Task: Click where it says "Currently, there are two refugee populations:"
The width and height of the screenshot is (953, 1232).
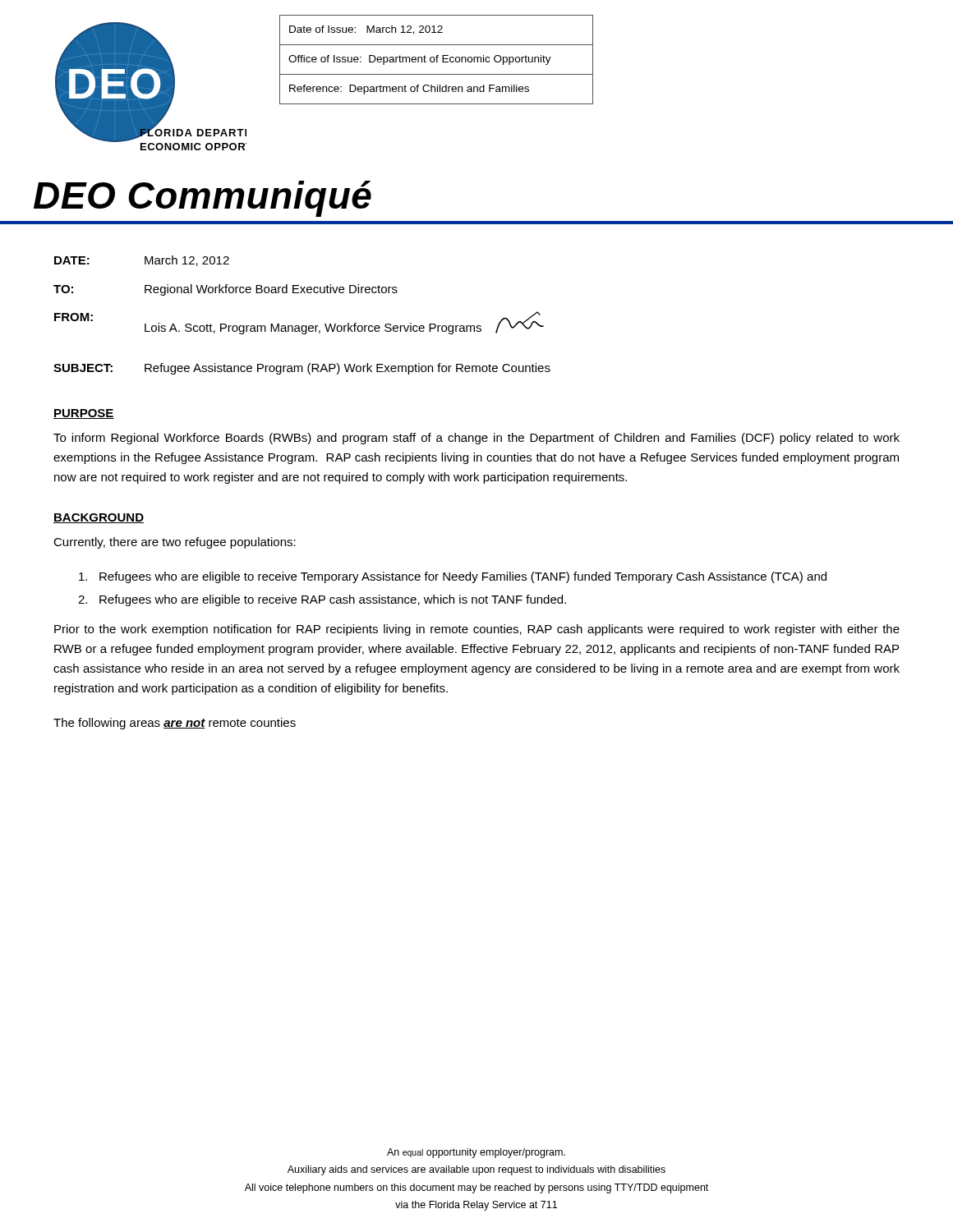Action: [x=175, y=541]
